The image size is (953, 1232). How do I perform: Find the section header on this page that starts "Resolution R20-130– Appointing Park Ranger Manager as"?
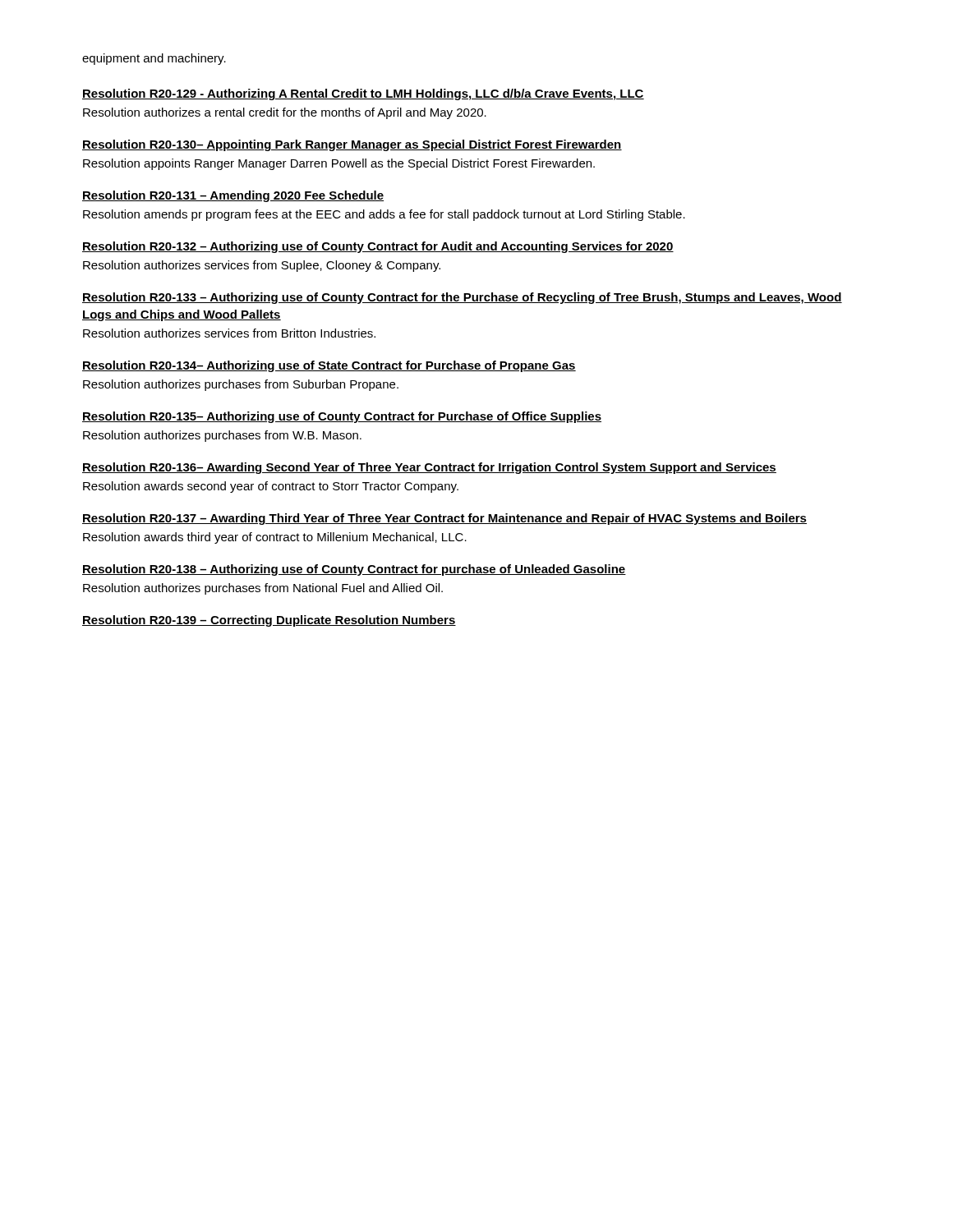[x=476, y=144]
